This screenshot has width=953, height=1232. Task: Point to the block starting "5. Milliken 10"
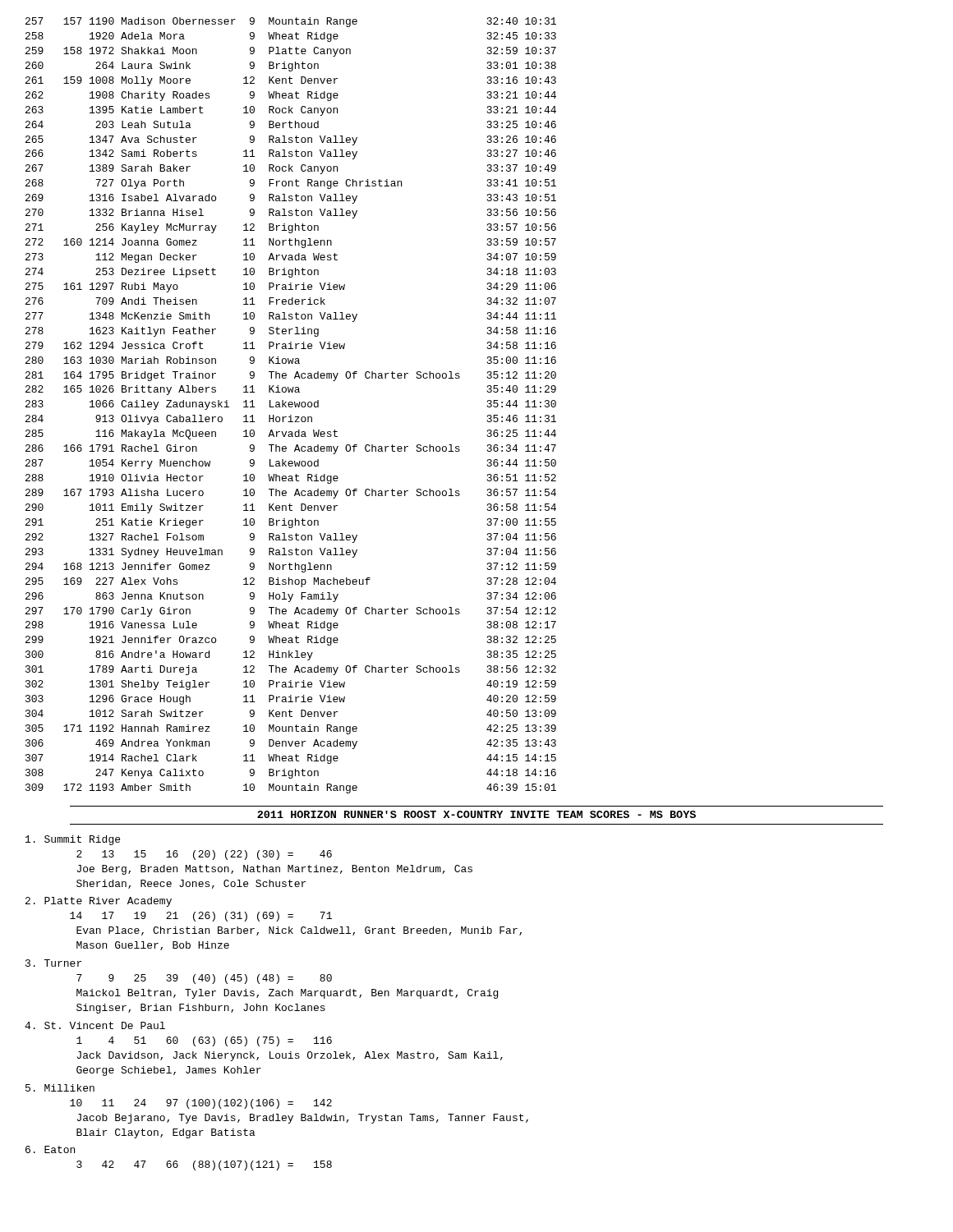[x=476, y=1111]
